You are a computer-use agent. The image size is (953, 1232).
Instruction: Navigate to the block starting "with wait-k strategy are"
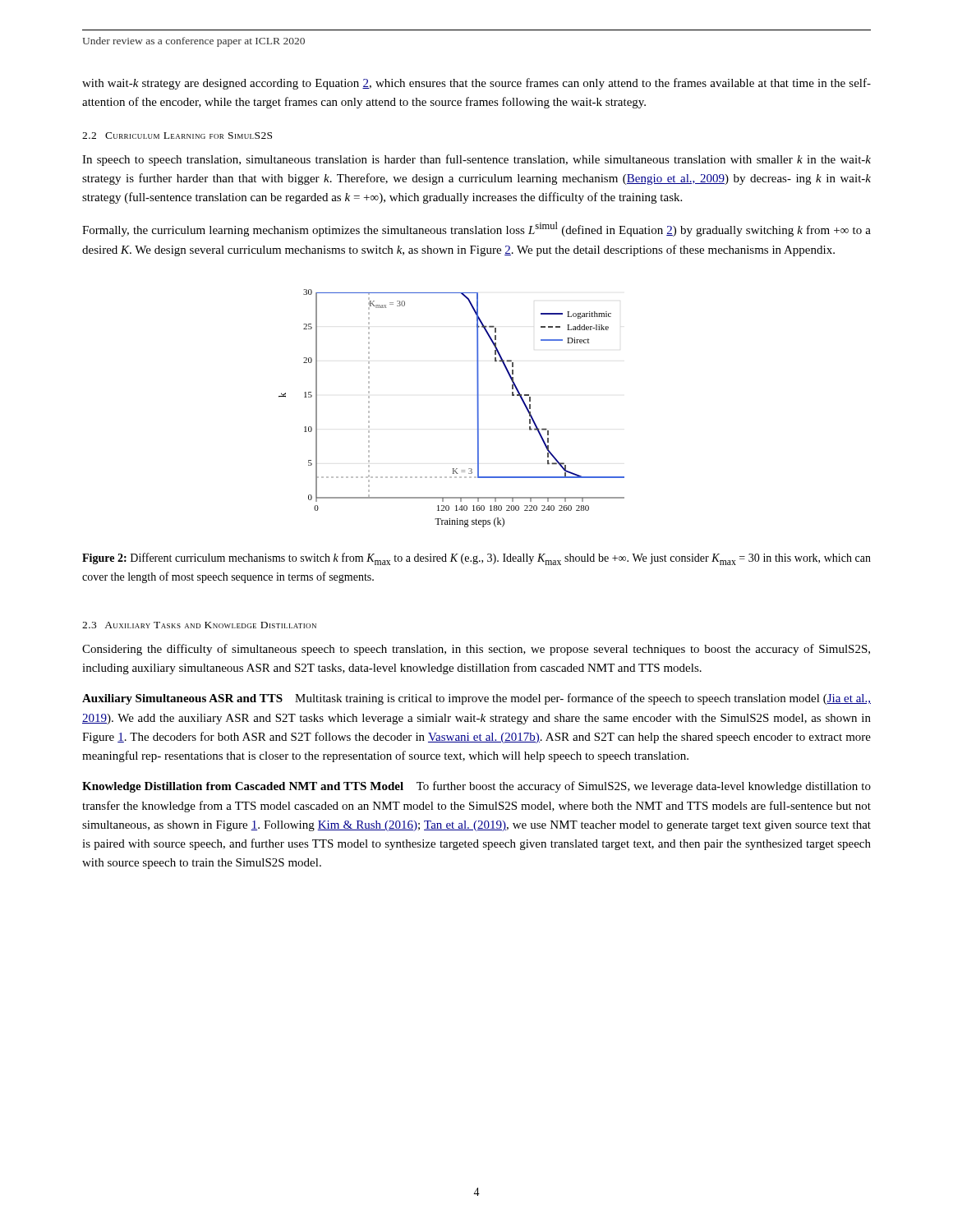[476, 93]
